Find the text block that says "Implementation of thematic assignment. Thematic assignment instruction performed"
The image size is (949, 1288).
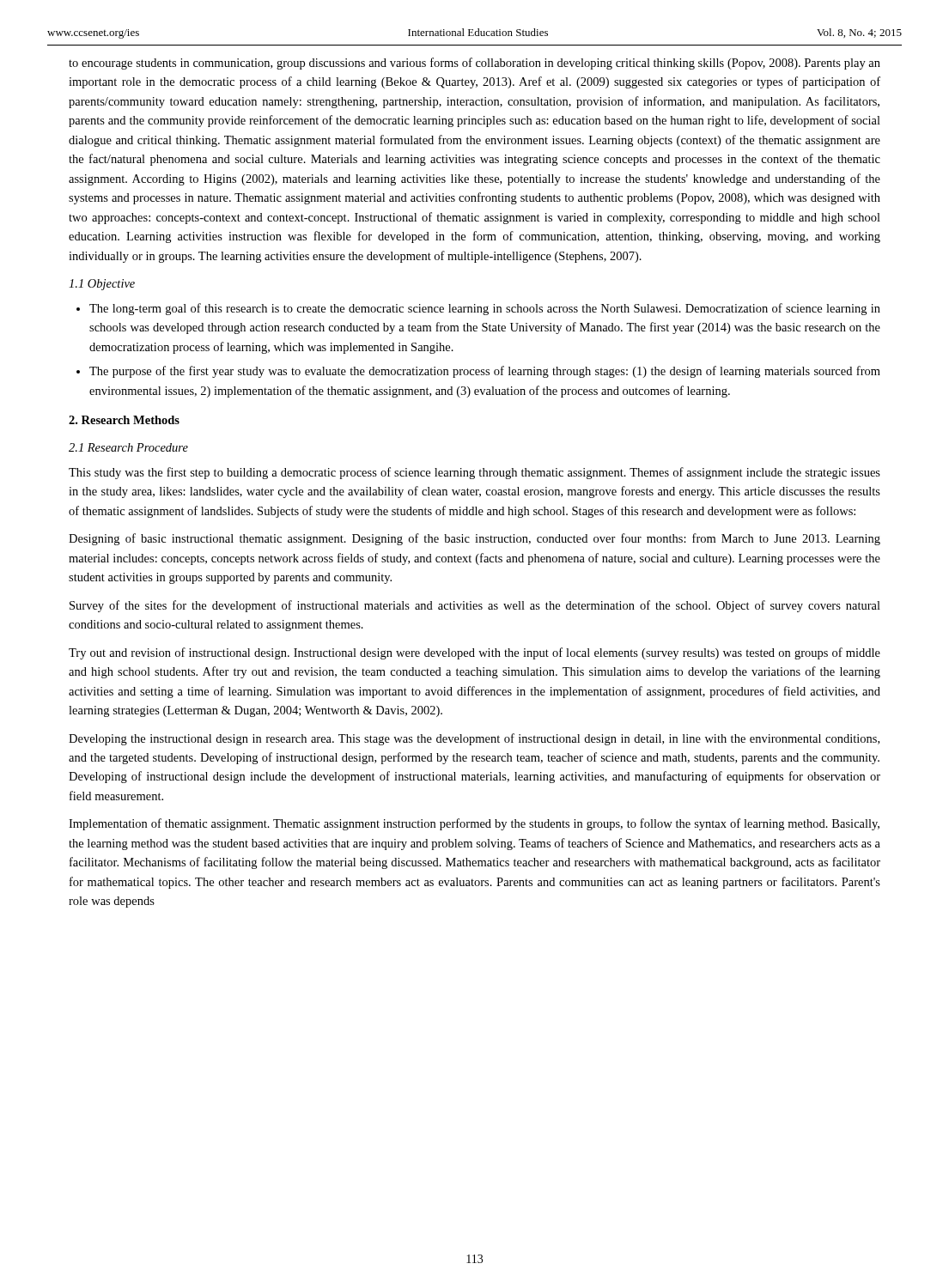click(474, 863)
